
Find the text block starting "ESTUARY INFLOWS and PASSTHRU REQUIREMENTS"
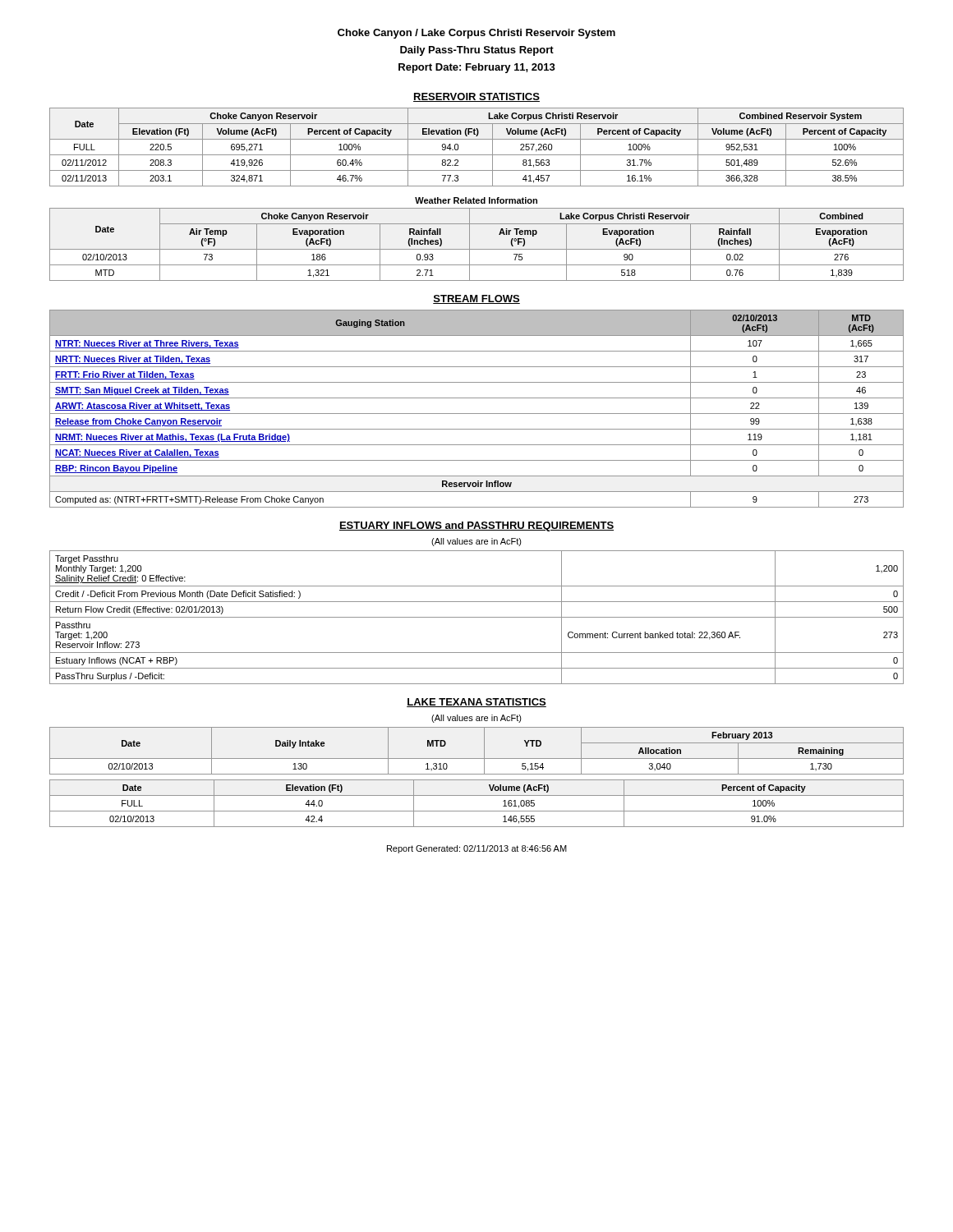click(476, 526)
